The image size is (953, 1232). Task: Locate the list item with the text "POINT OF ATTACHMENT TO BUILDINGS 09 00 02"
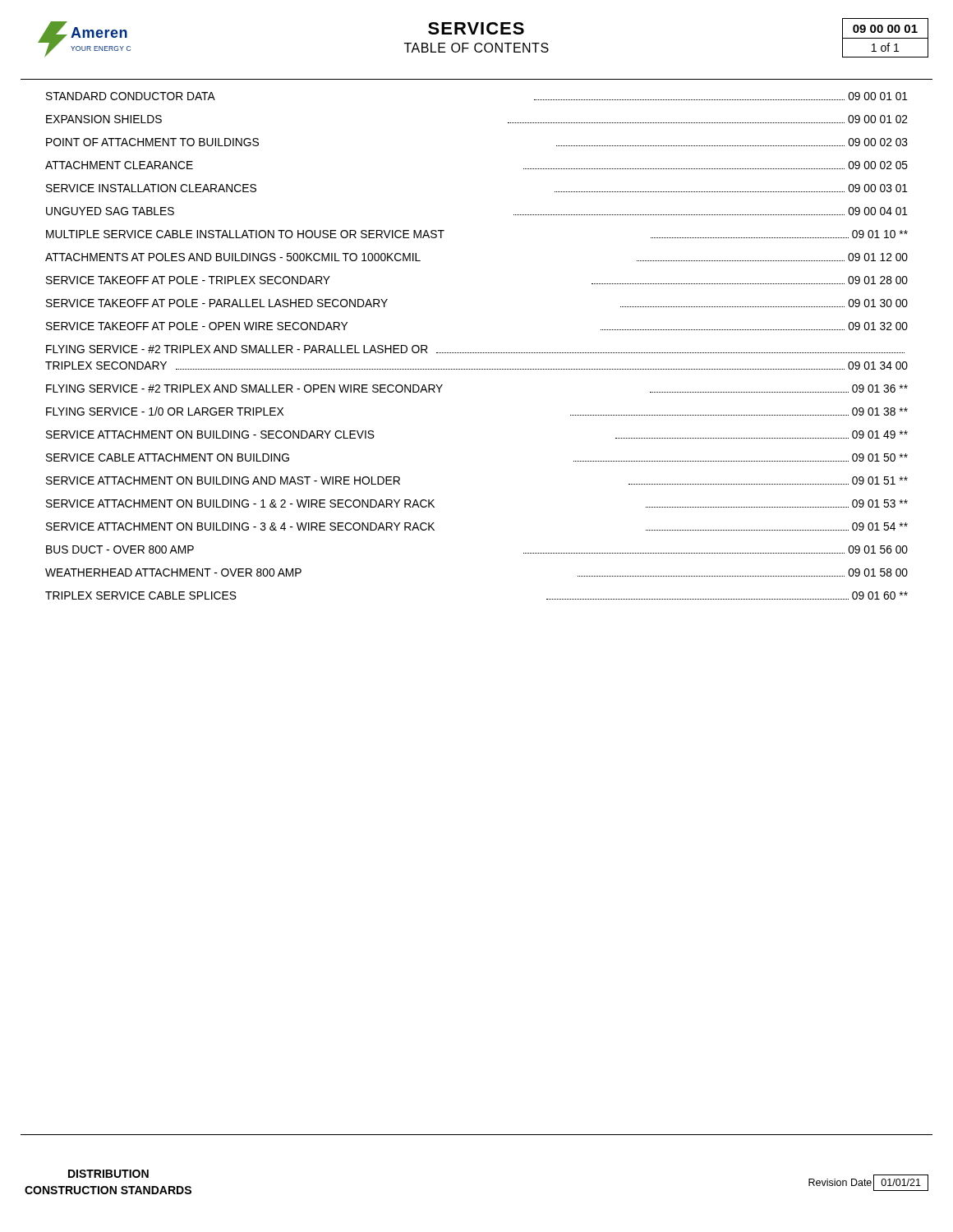[x=150, y=143]
